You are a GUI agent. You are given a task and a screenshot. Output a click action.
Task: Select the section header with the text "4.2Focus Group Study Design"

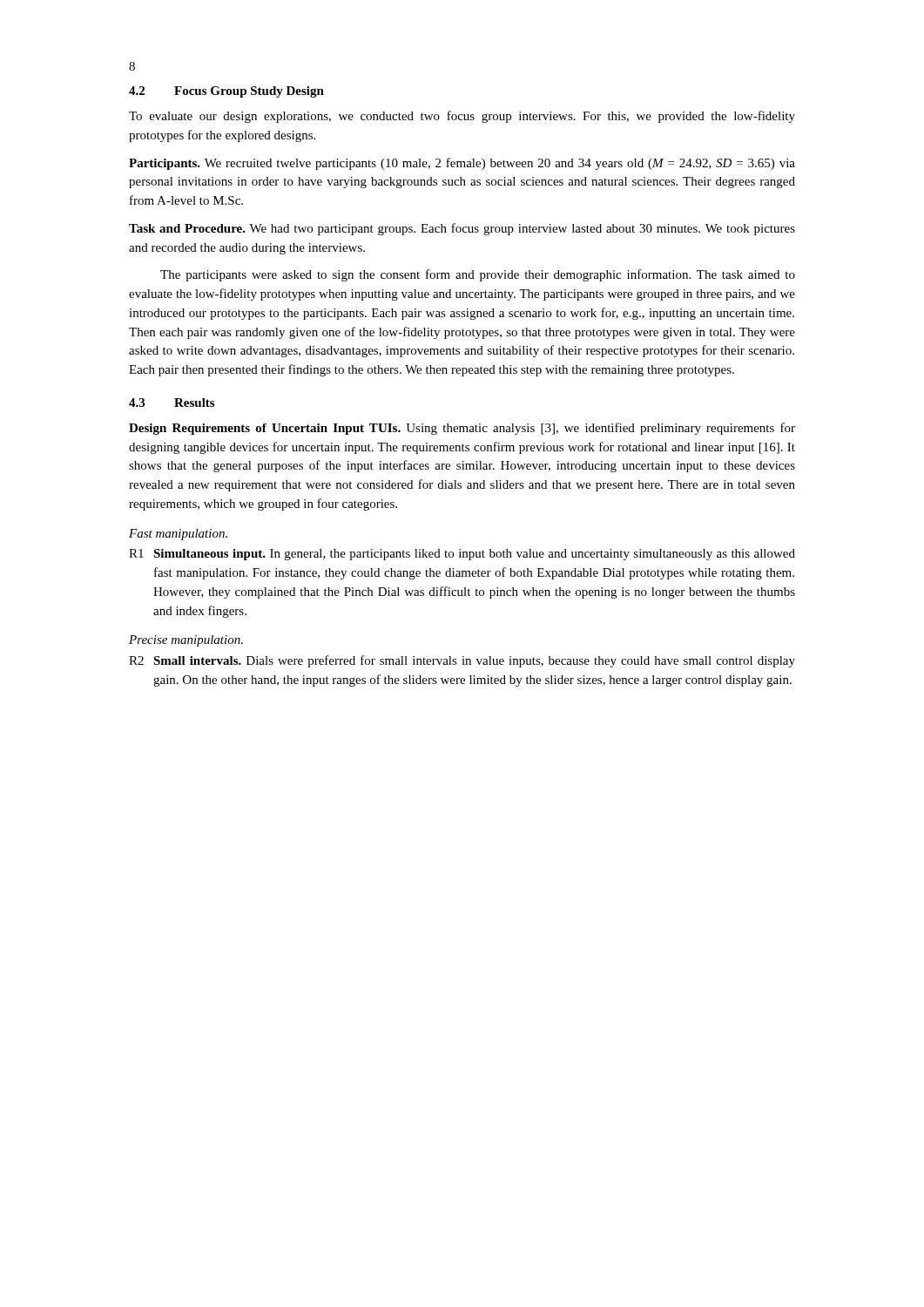click(226, 91)
